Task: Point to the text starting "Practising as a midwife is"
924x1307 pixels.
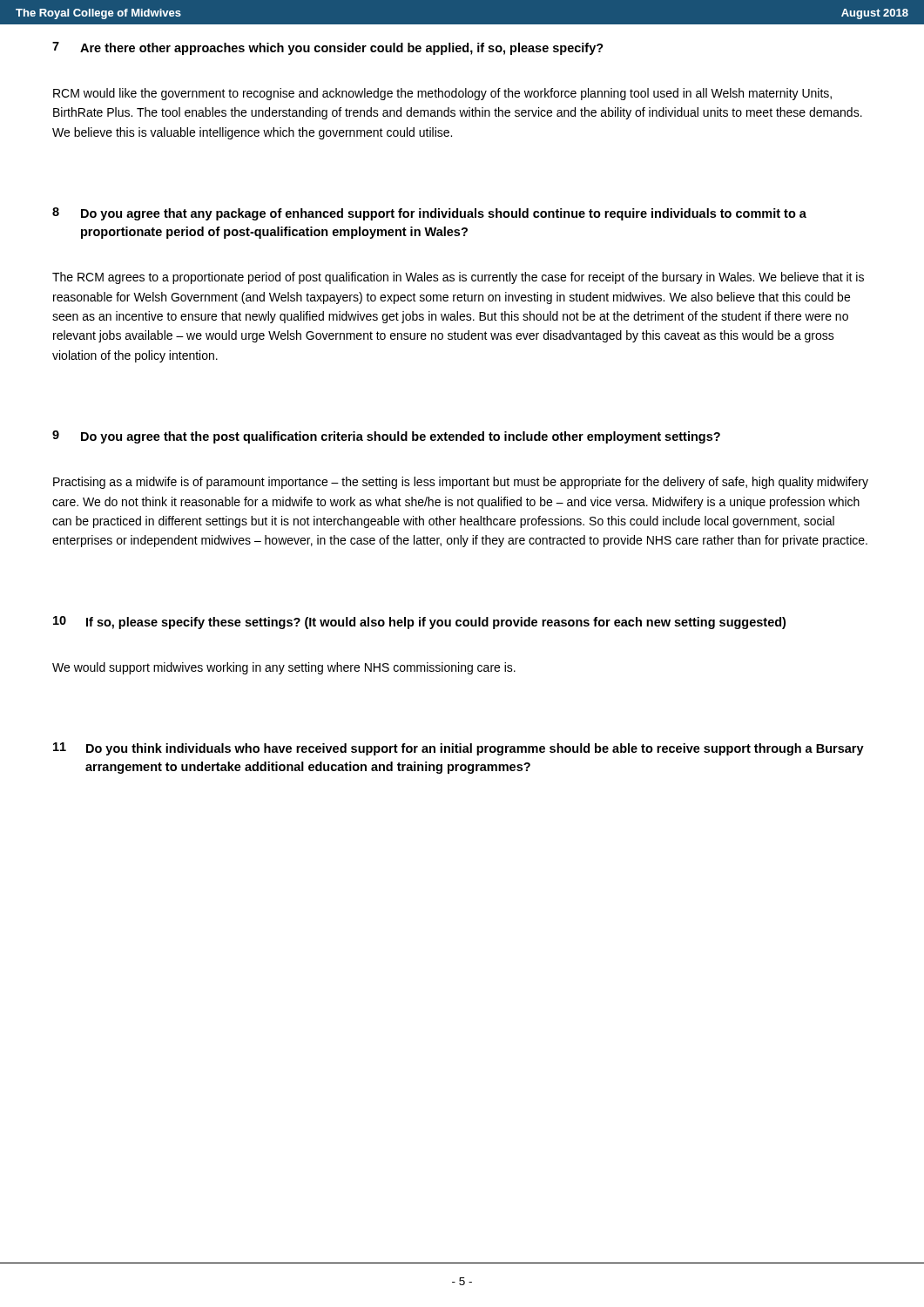Action: pyautogui.click(x=460, y=511)
